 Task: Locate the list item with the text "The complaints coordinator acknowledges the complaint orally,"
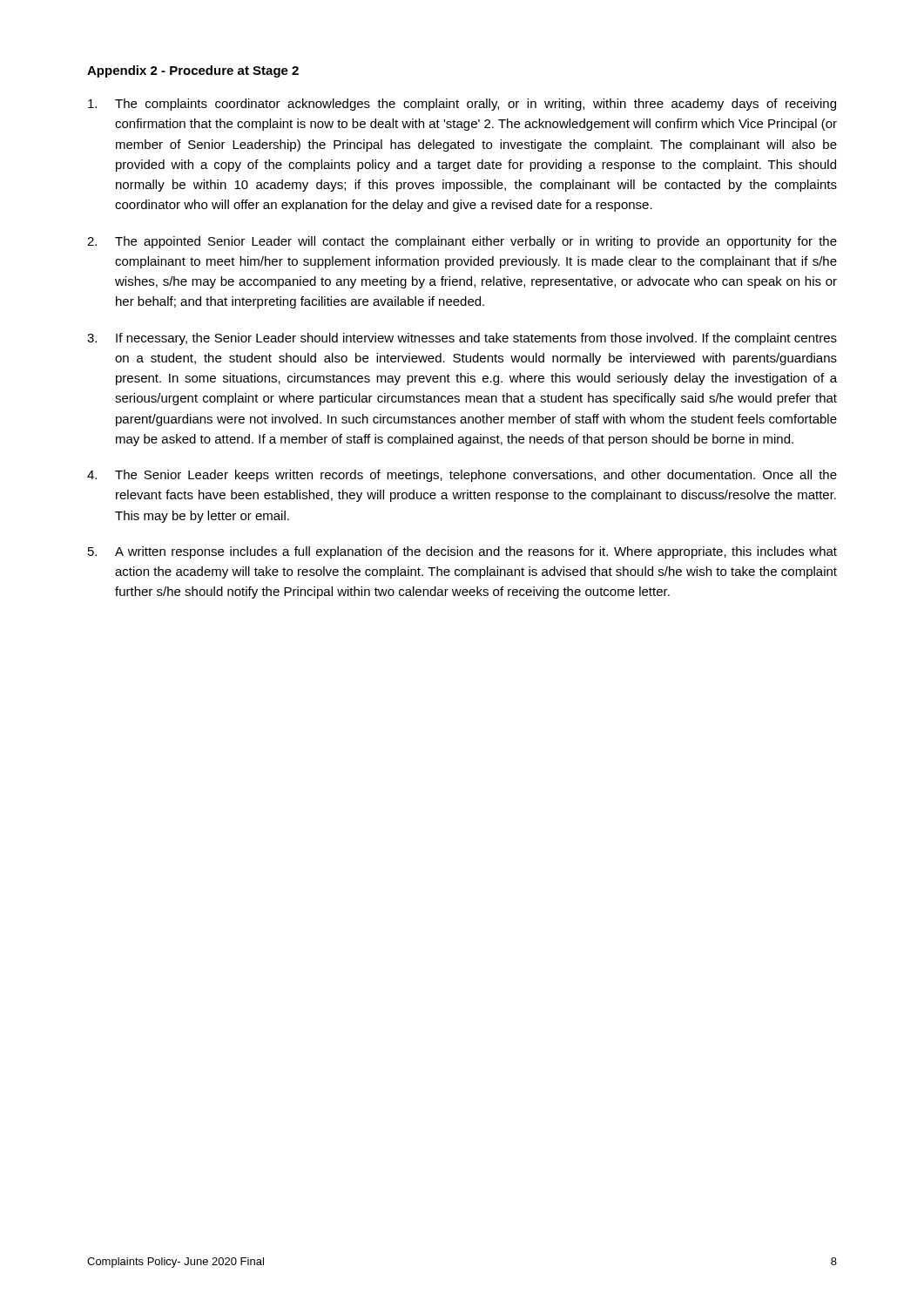[x=462, y=154]
